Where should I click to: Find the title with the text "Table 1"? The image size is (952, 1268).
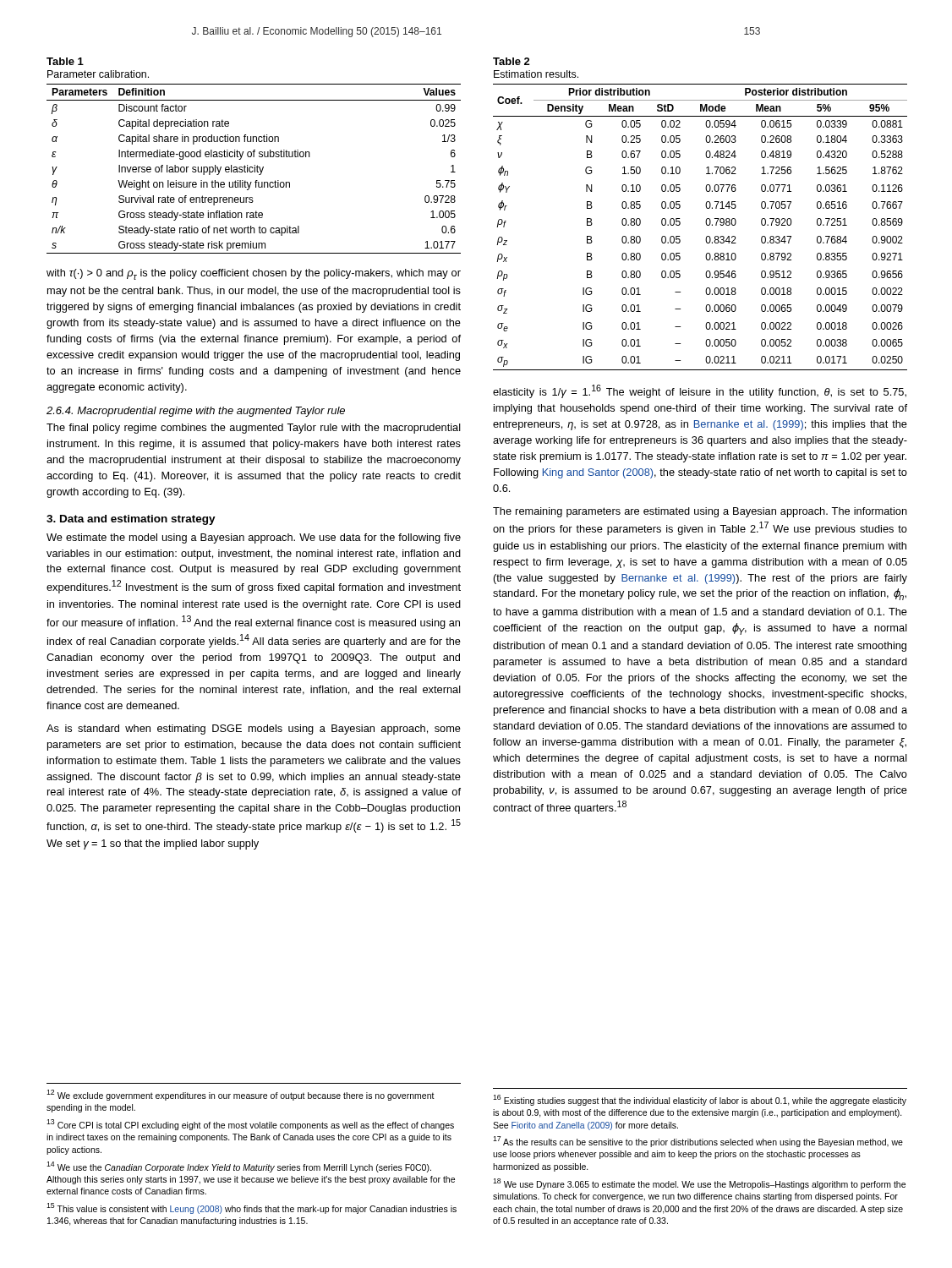pos(65,61)
